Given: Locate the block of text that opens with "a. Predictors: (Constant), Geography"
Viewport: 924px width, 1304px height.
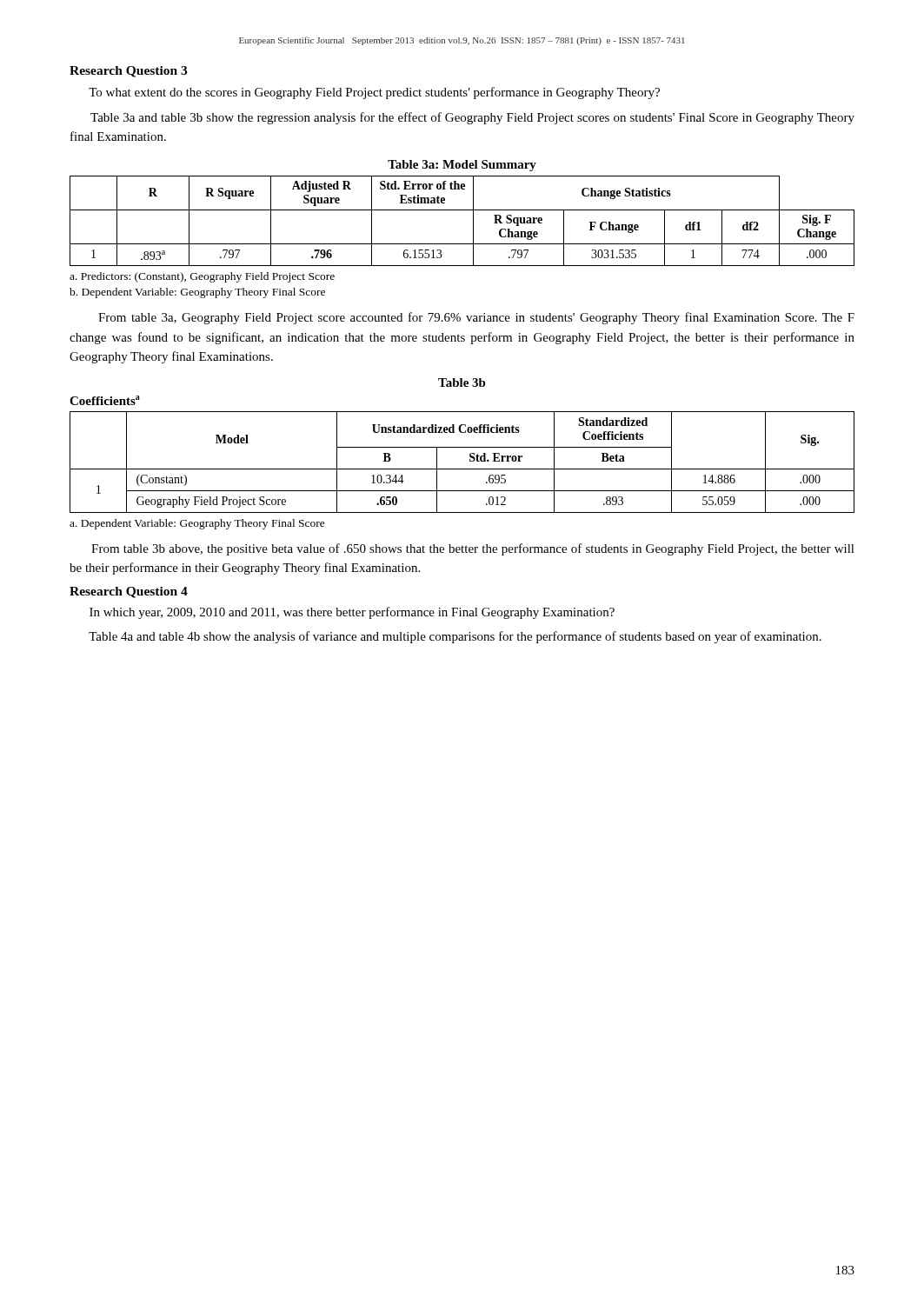Looking at the screenshot, I should [202, 276].
